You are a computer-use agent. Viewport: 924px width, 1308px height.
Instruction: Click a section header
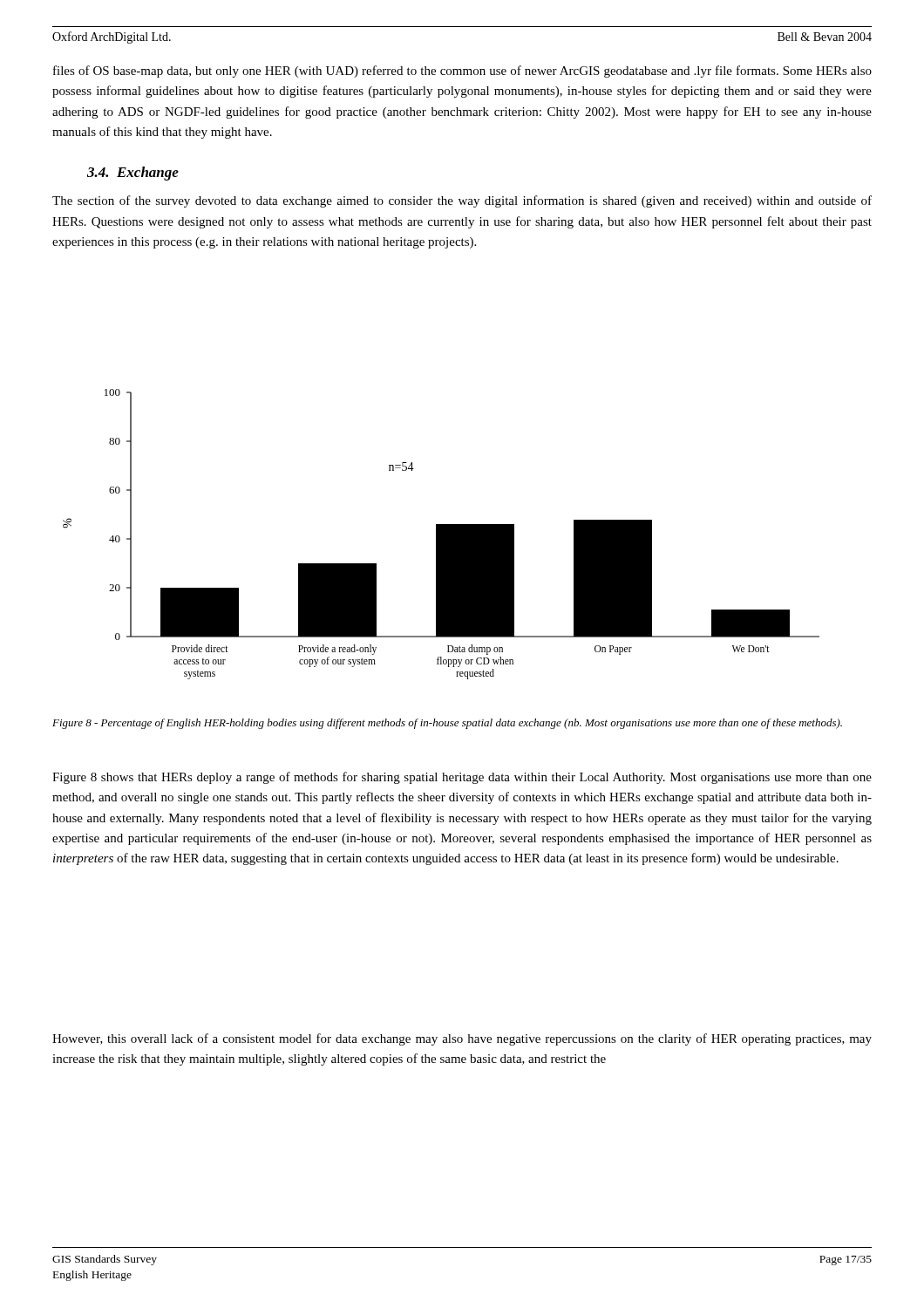coord(133,172)
